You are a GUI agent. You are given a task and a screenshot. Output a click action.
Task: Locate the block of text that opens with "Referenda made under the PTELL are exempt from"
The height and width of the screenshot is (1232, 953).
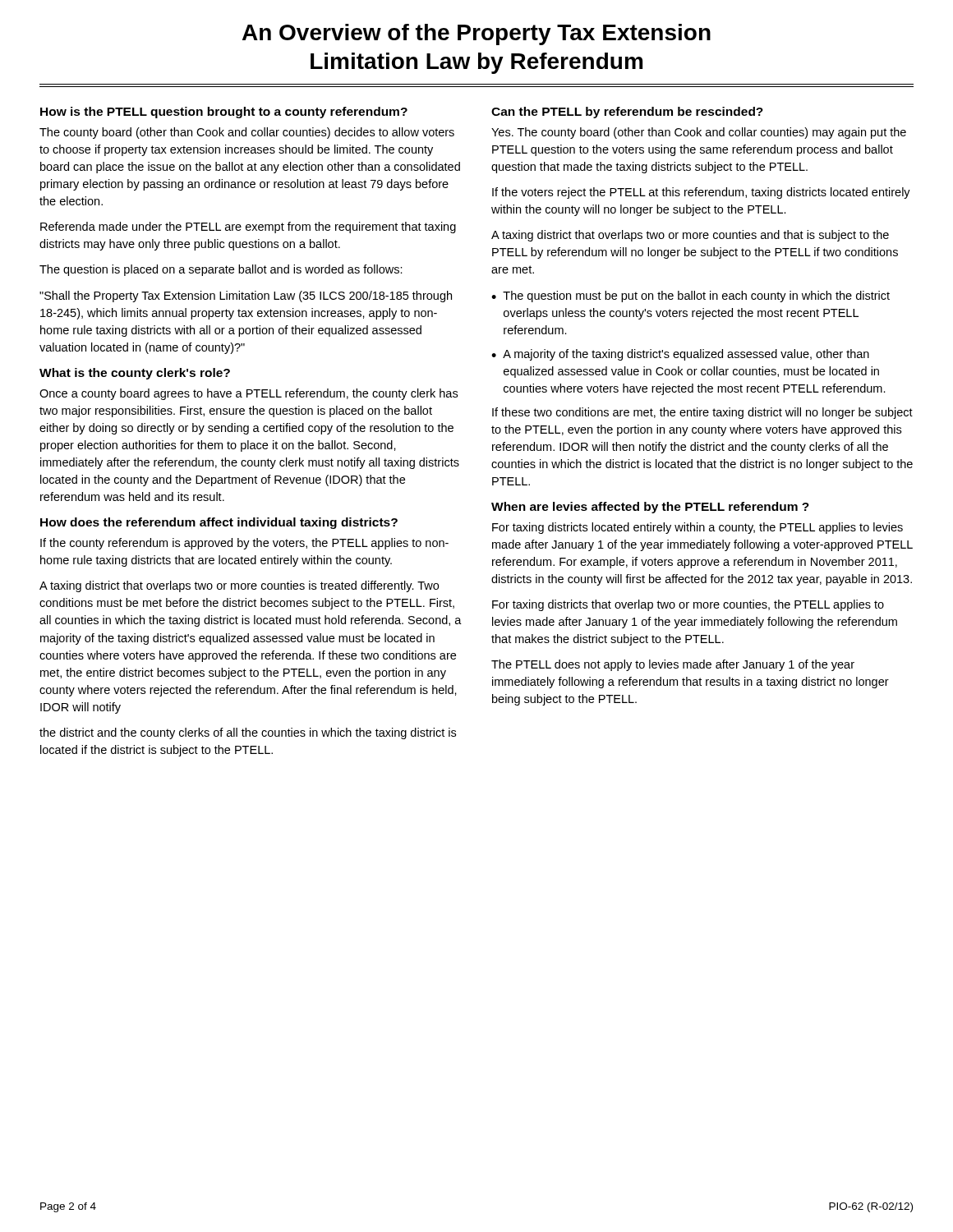(251, 236)
